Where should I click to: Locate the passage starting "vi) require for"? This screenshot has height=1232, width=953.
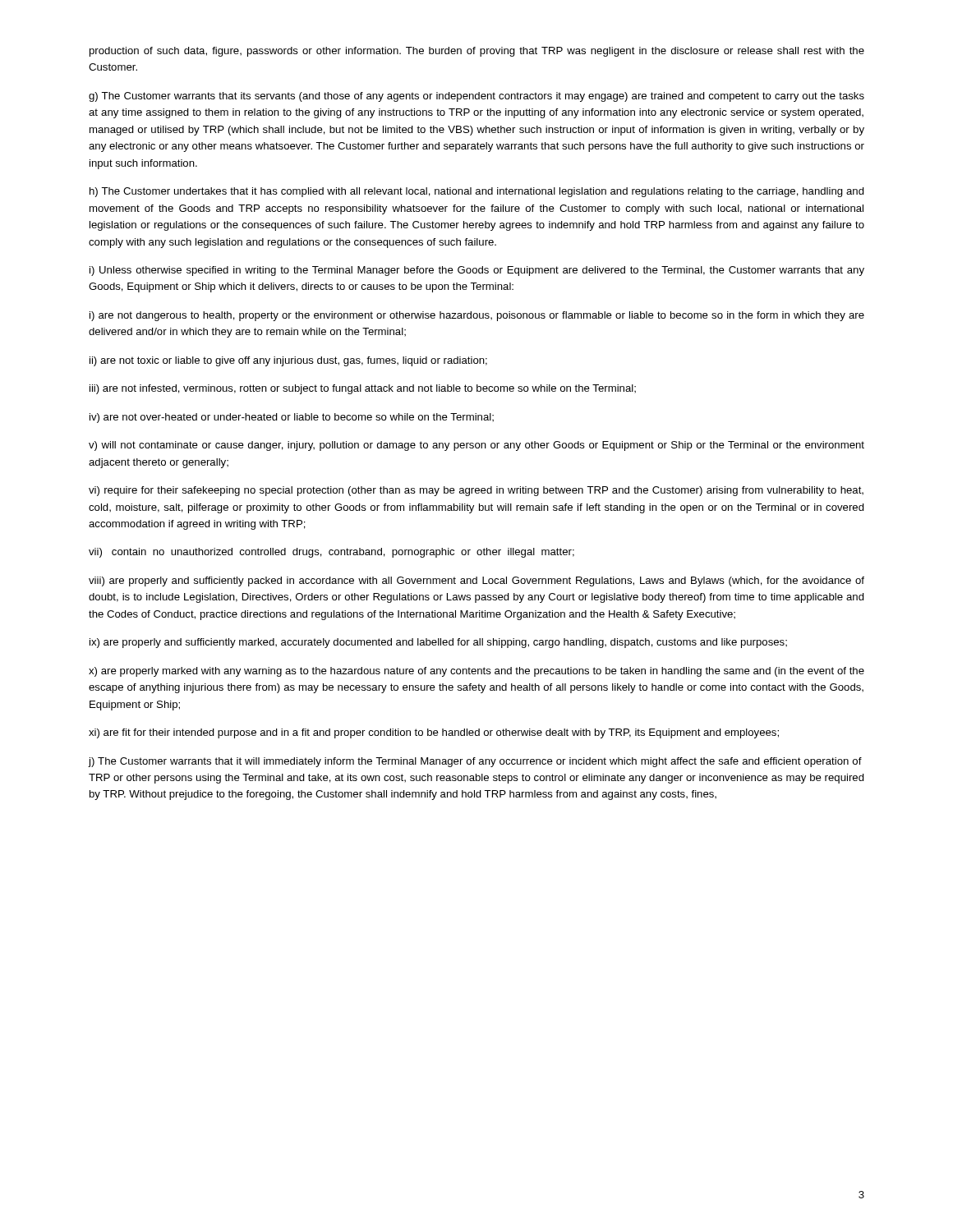click(476, 507)
